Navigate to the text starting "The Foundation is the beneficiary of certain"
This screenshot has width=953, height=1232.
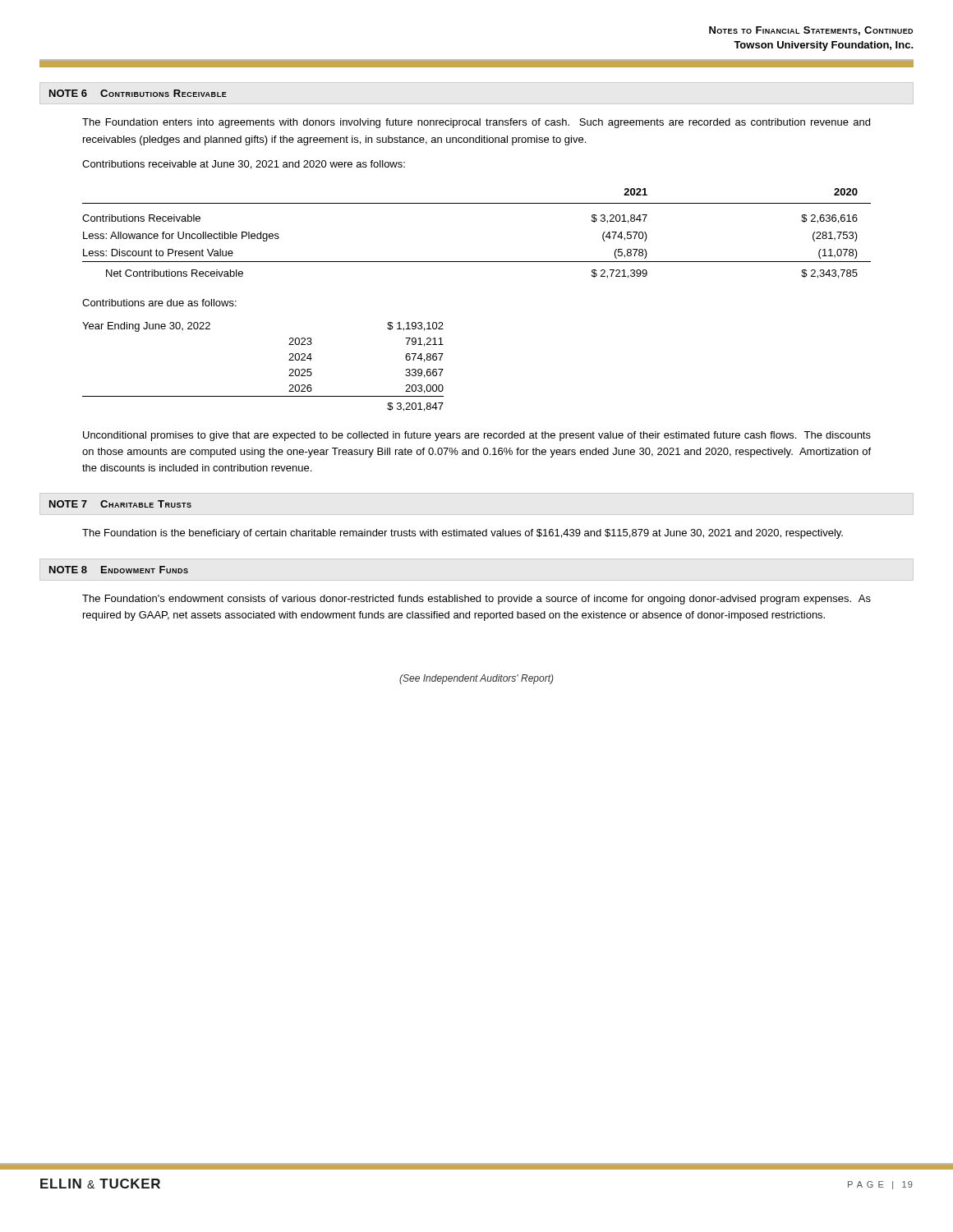(463, 533)
